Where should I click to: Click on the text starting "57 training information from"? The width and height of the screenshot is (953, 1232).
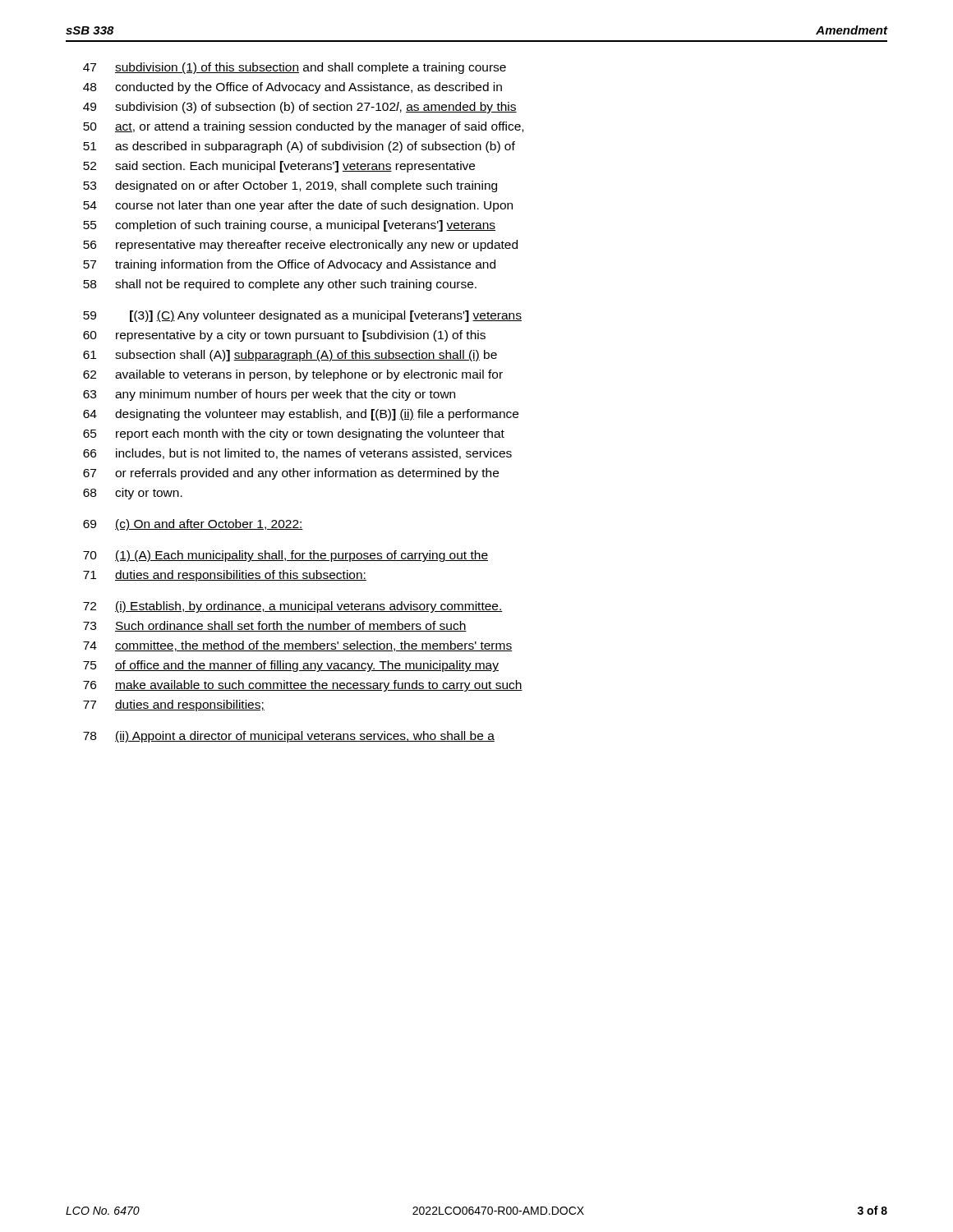tap(476, 265)
